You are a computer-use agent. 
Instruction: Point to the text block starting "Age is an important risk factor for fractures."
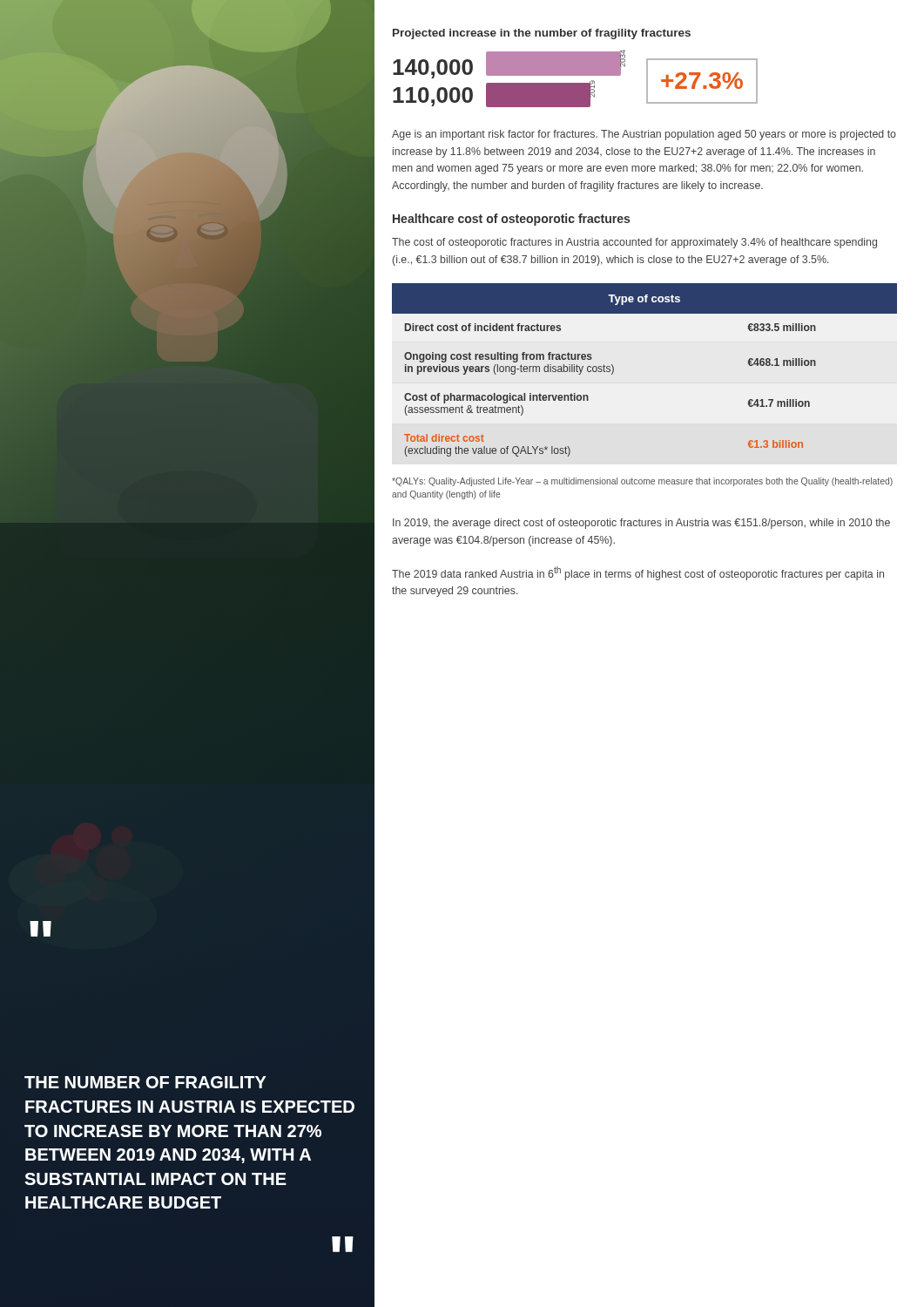pos(644,160)
